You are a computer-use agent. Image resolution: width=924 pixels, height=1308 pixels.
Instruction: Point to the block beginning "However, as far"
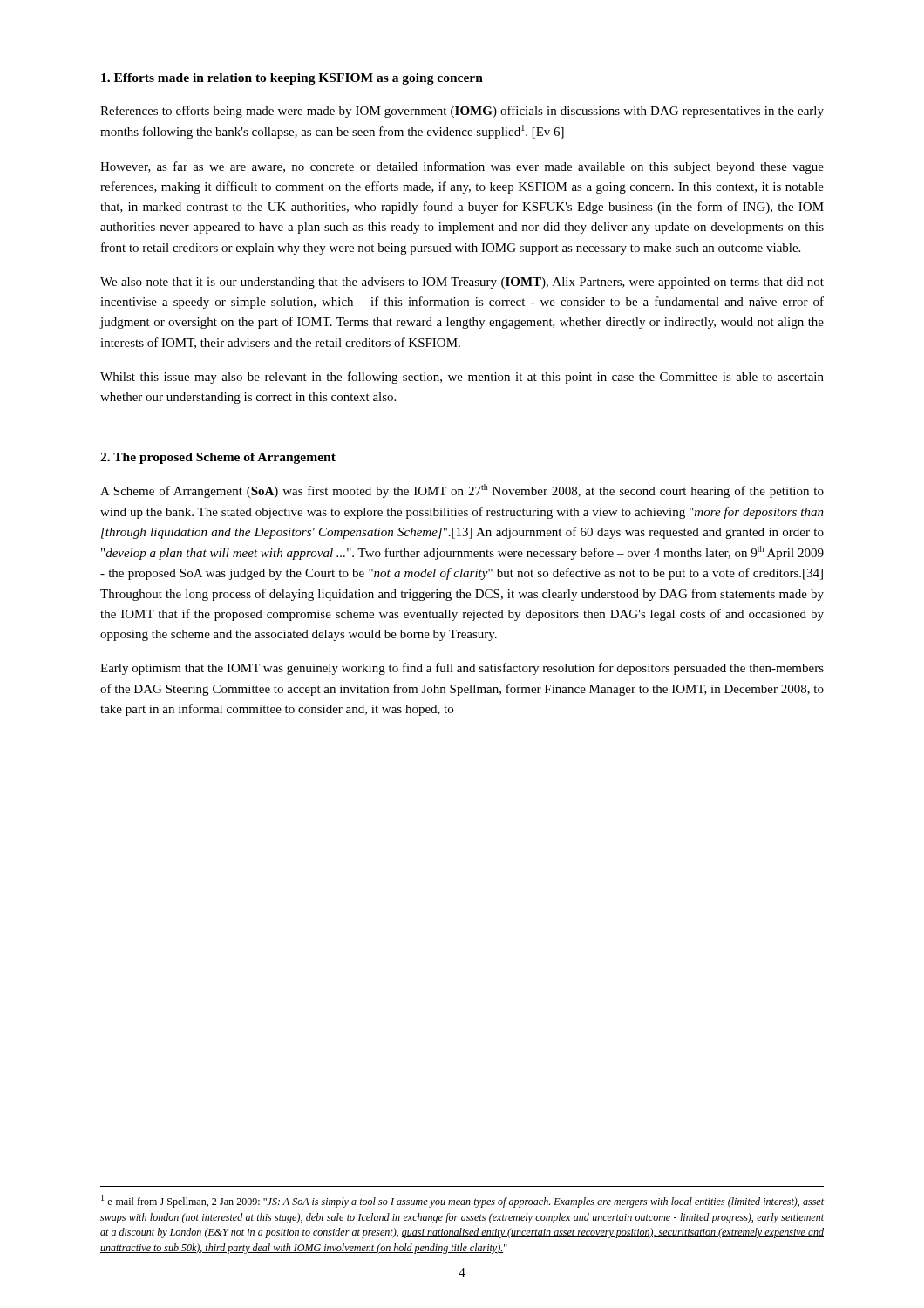(x=462, y=207)
